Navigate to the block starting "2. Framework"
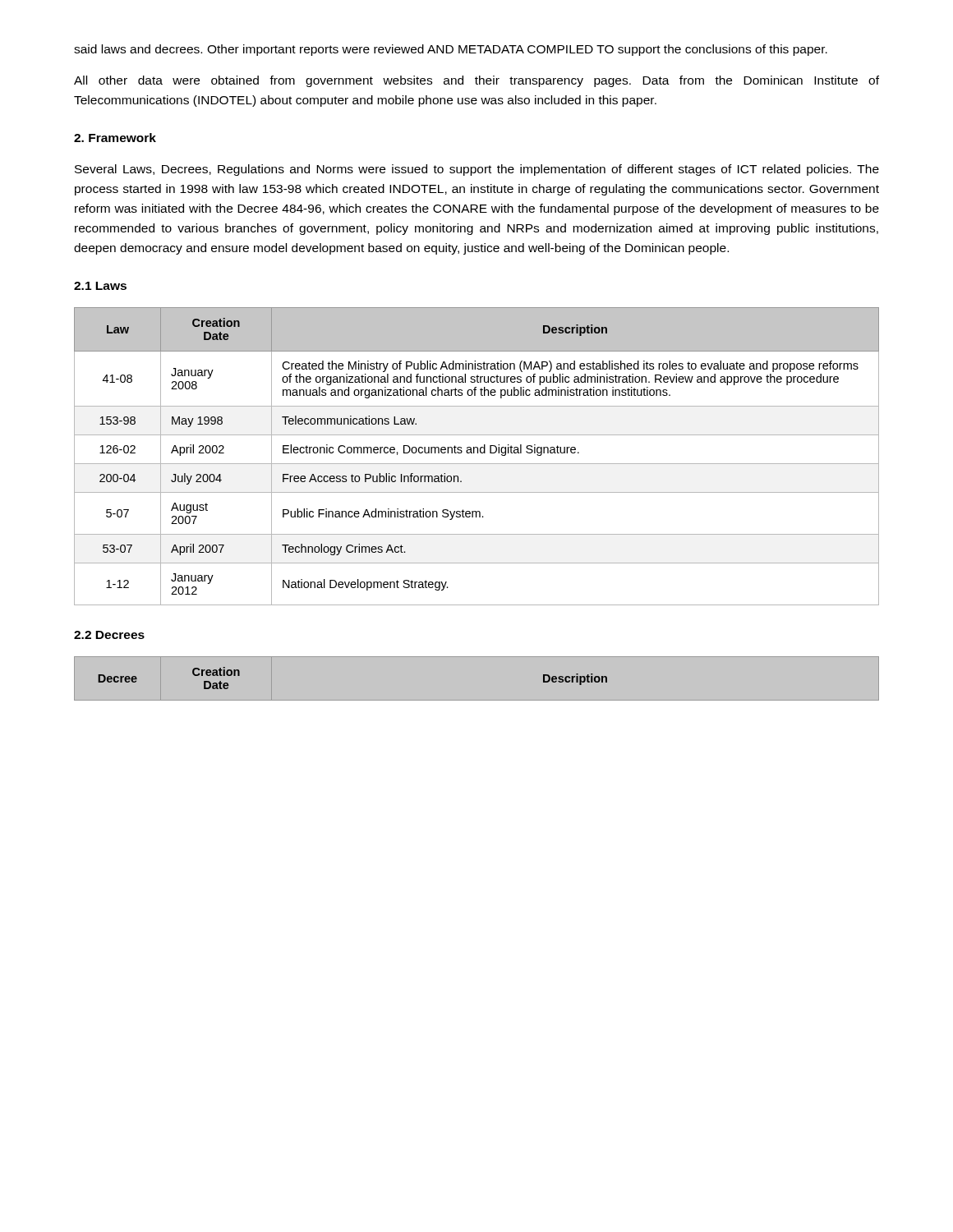The image size is (953, 1232). pyautogui.click(x=115, y=138)
